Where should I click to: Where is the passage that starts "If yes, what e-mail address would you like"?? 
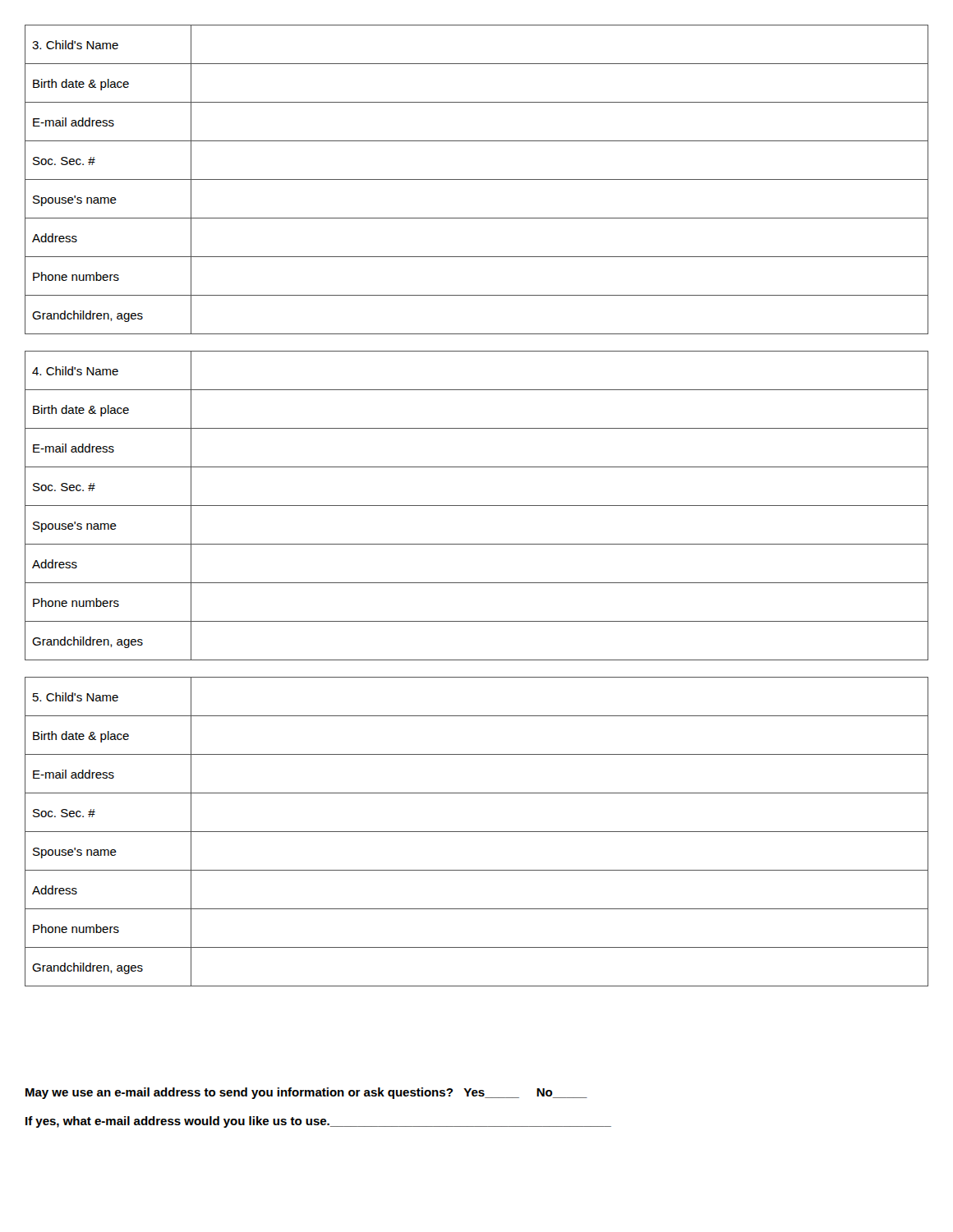coord(318,1121)
